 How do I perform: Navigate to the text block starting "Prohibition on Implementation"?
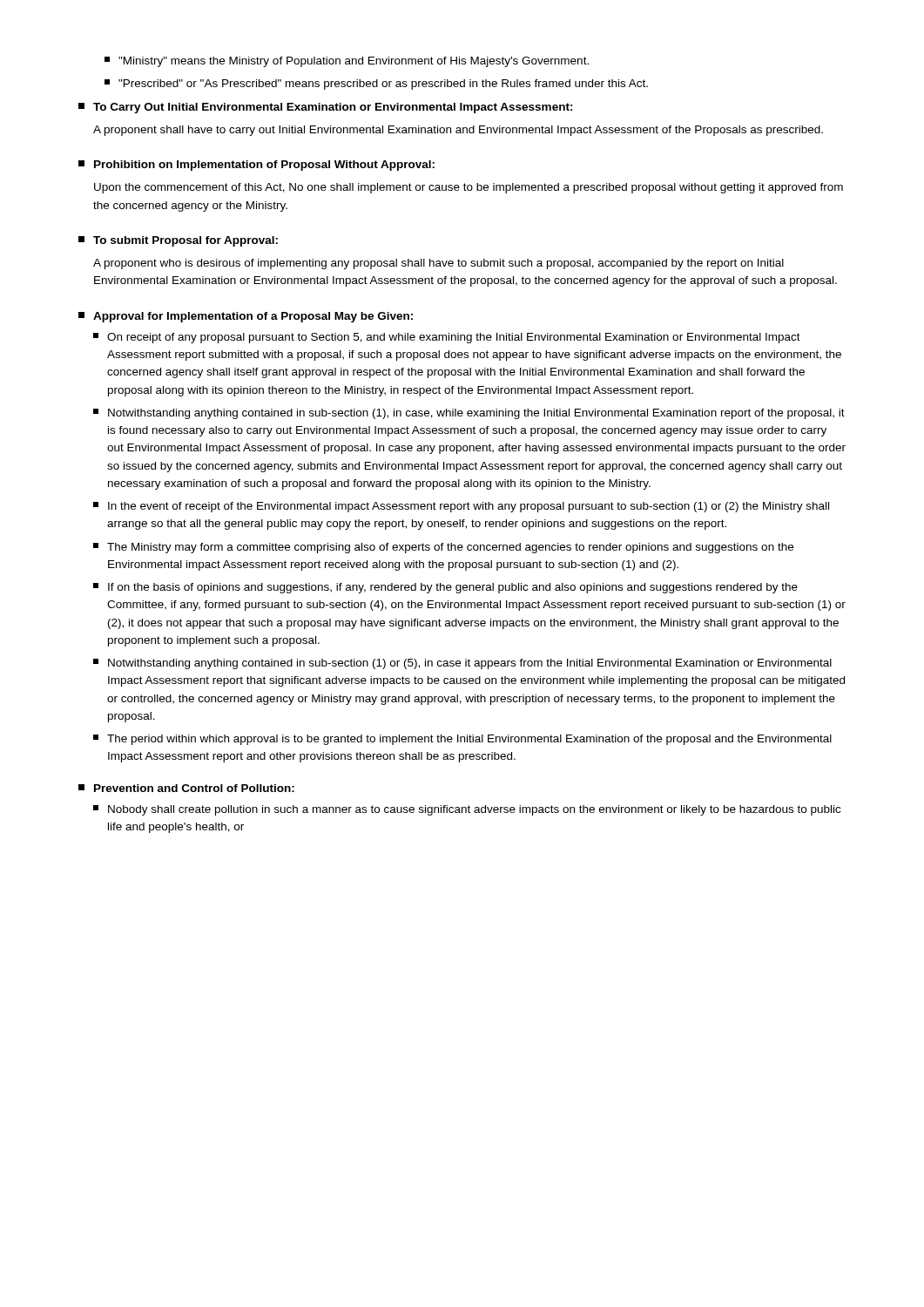(469, 186)
